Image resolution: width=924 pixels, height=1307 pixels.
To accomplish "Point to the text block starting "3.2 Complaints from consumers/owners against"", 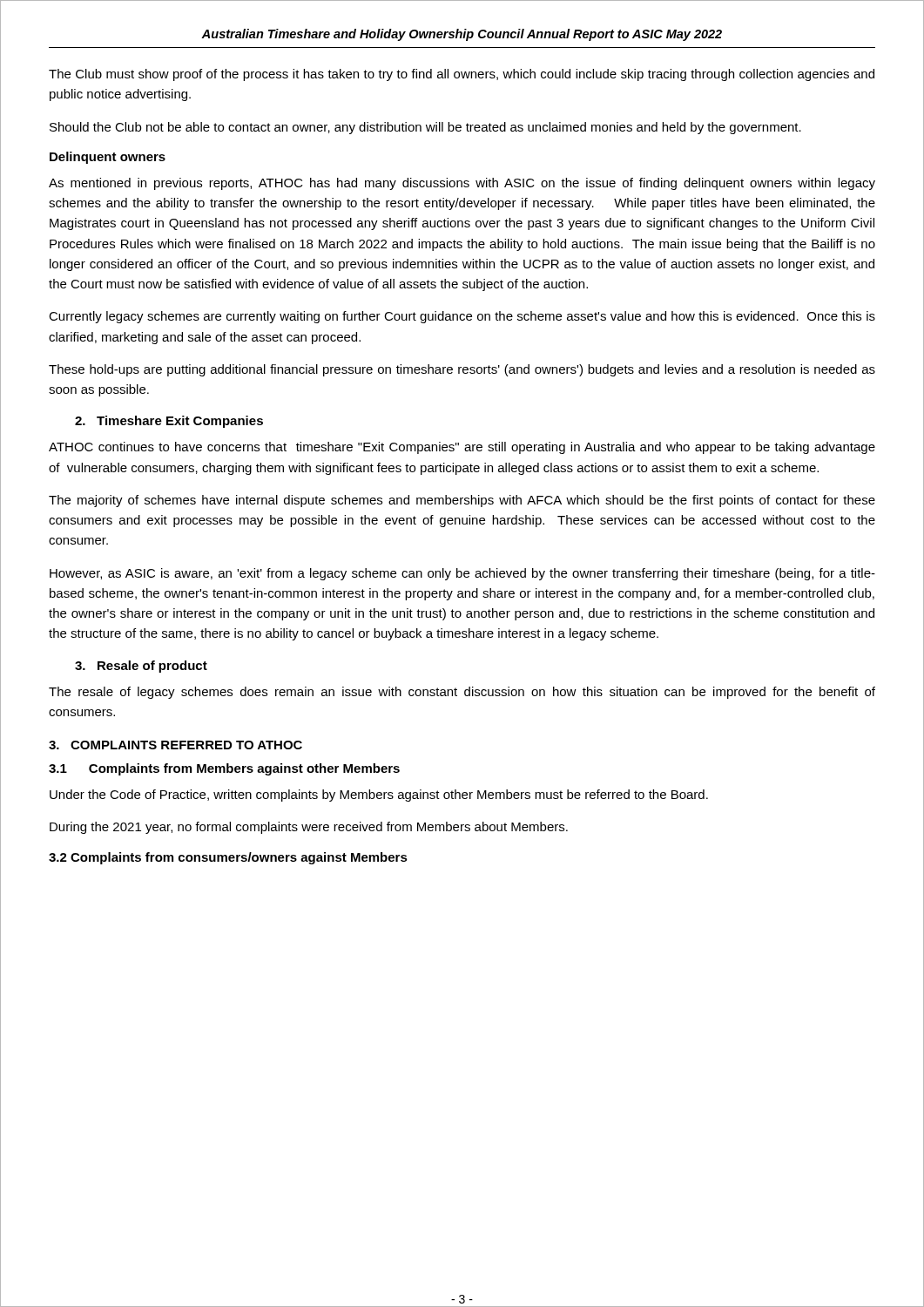I will [x=228, y=857].
